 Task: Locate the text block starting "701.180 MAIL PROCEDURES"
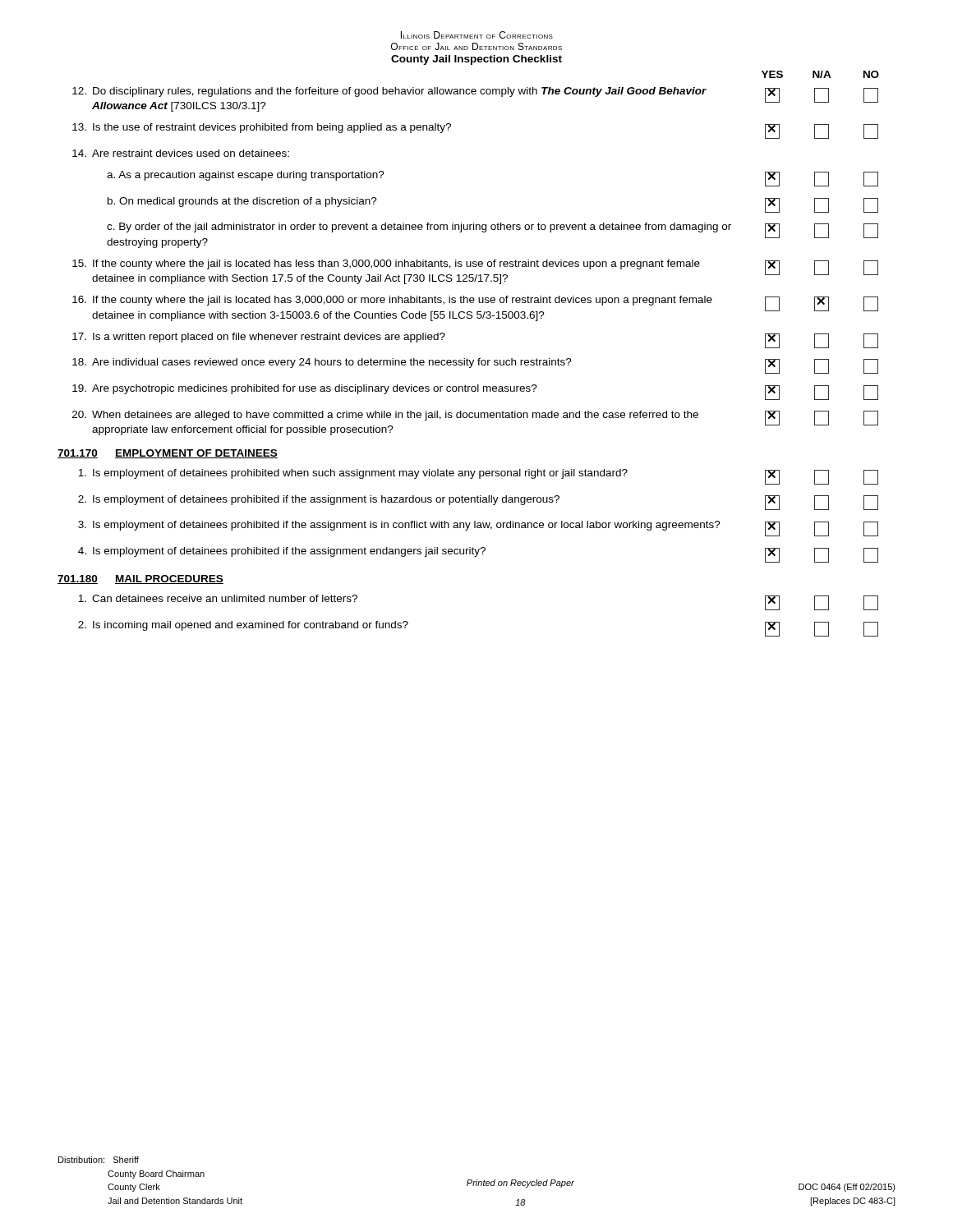pos(140,579)
